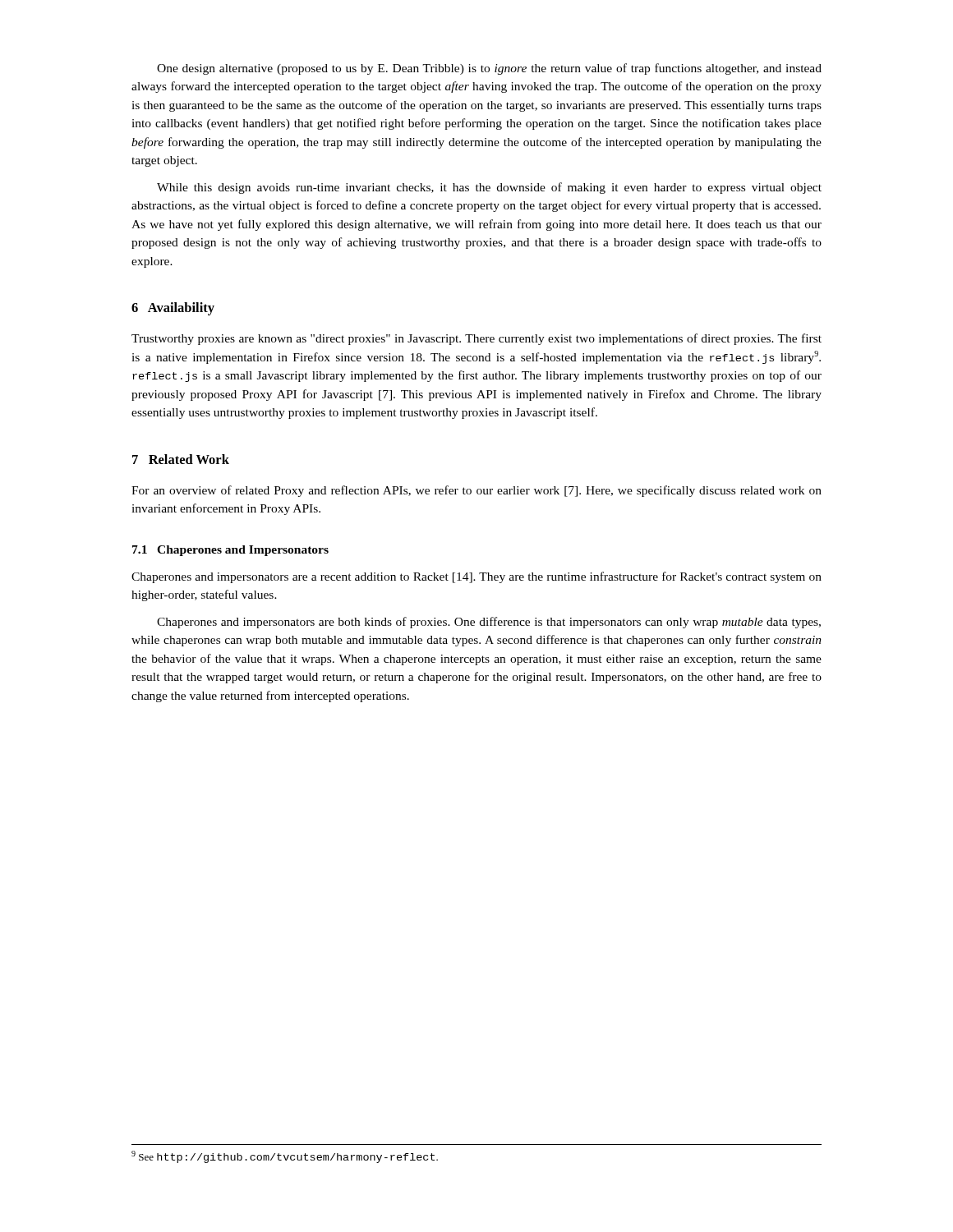Screen dimensions: 1232x953
Task: Point to the block beginning "Chaperones and impersonators are a recent addition"
Action: [x=476, y=586]
